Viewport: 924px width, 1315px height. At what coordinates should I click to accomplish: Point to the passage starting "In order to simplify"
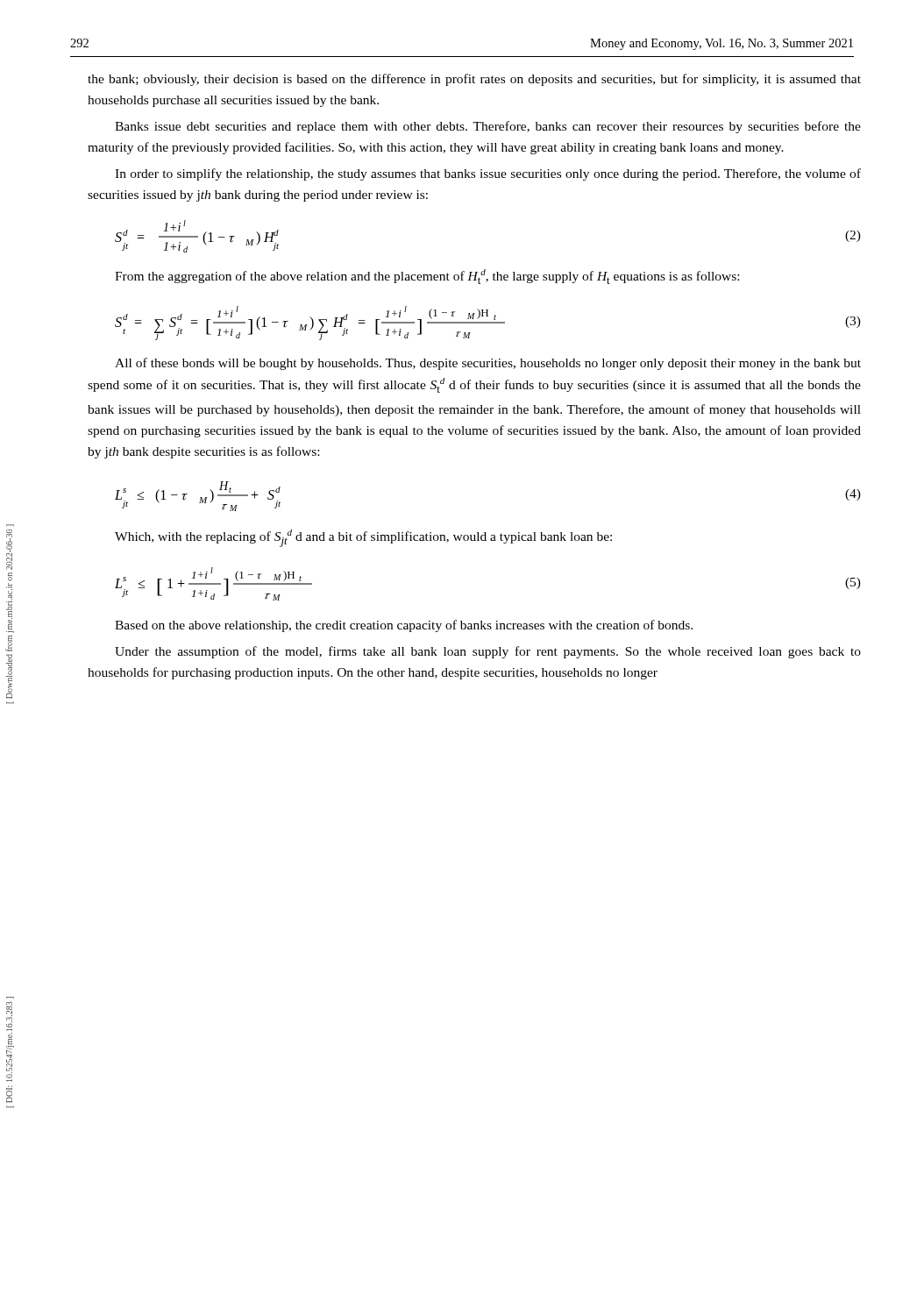474,184
